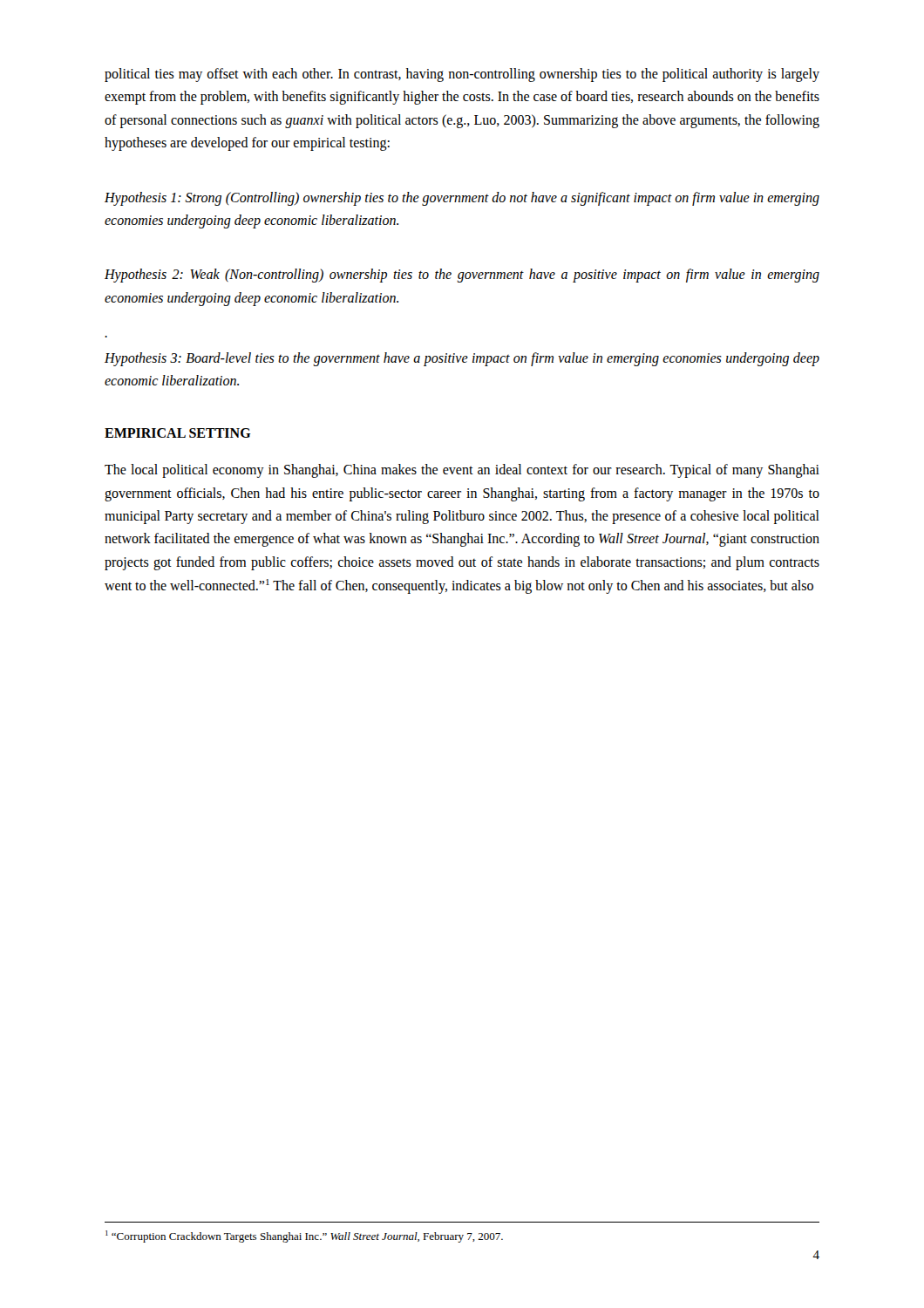This screenshot has width=924, height=1308.
Task: Locate the element starting "Hypothesis 1: Strong"
Action: (x=462, y=209)
